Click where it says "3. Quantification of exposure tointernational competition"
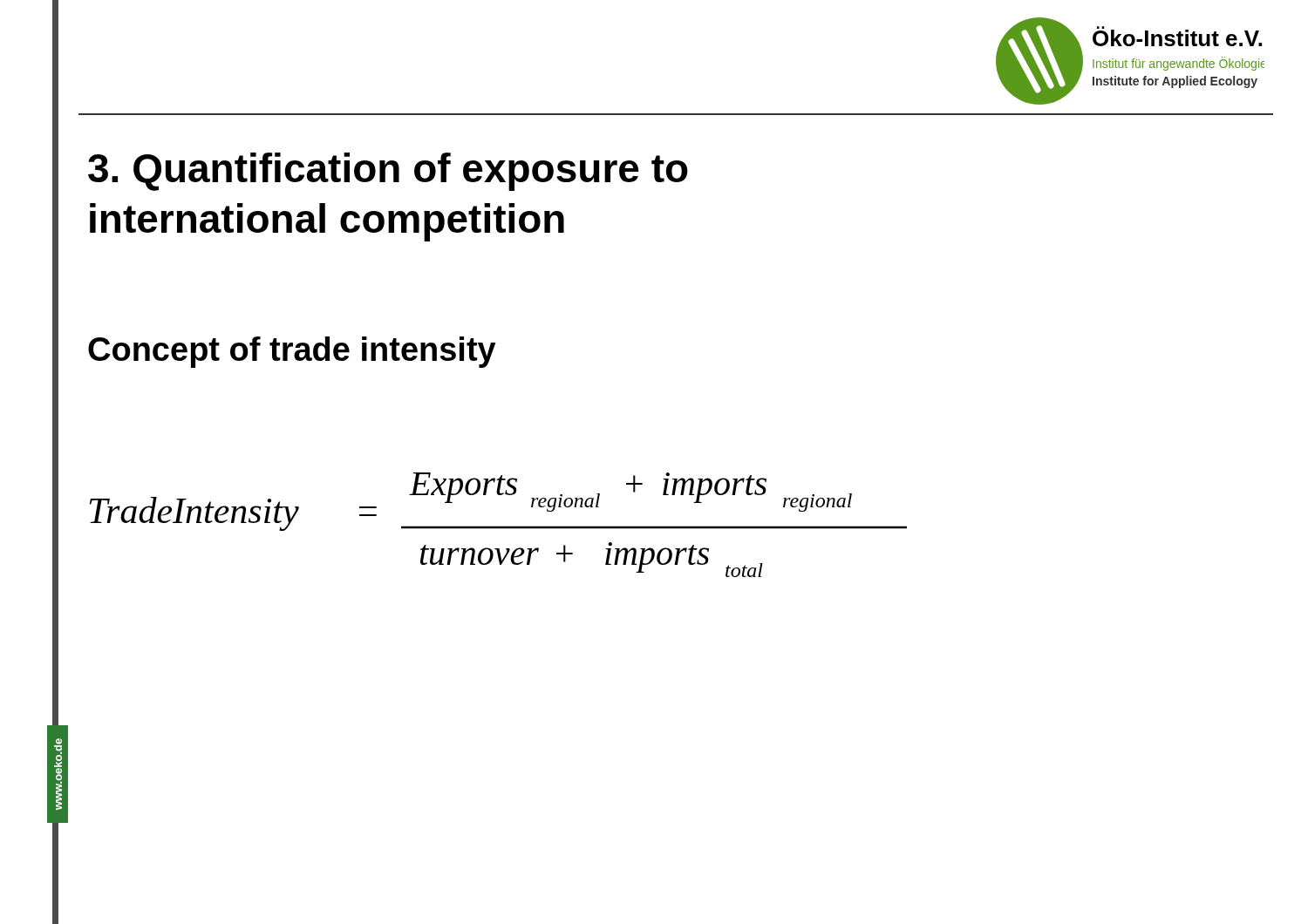The image size is (1308, 924). coord(392,194)
